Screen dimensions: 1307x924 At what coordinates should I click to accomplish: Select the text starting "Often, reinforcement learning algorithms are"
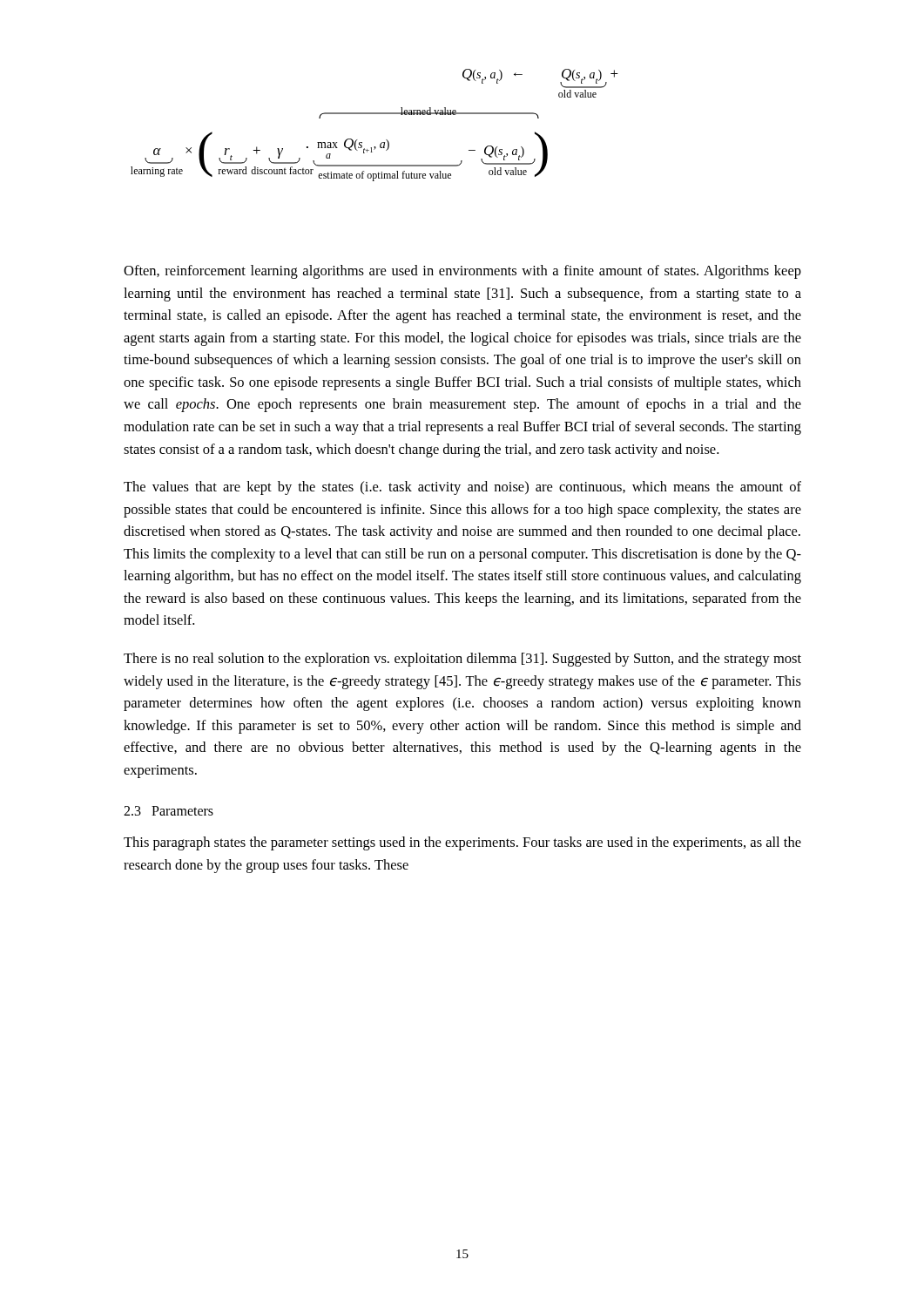coord(462,360)
